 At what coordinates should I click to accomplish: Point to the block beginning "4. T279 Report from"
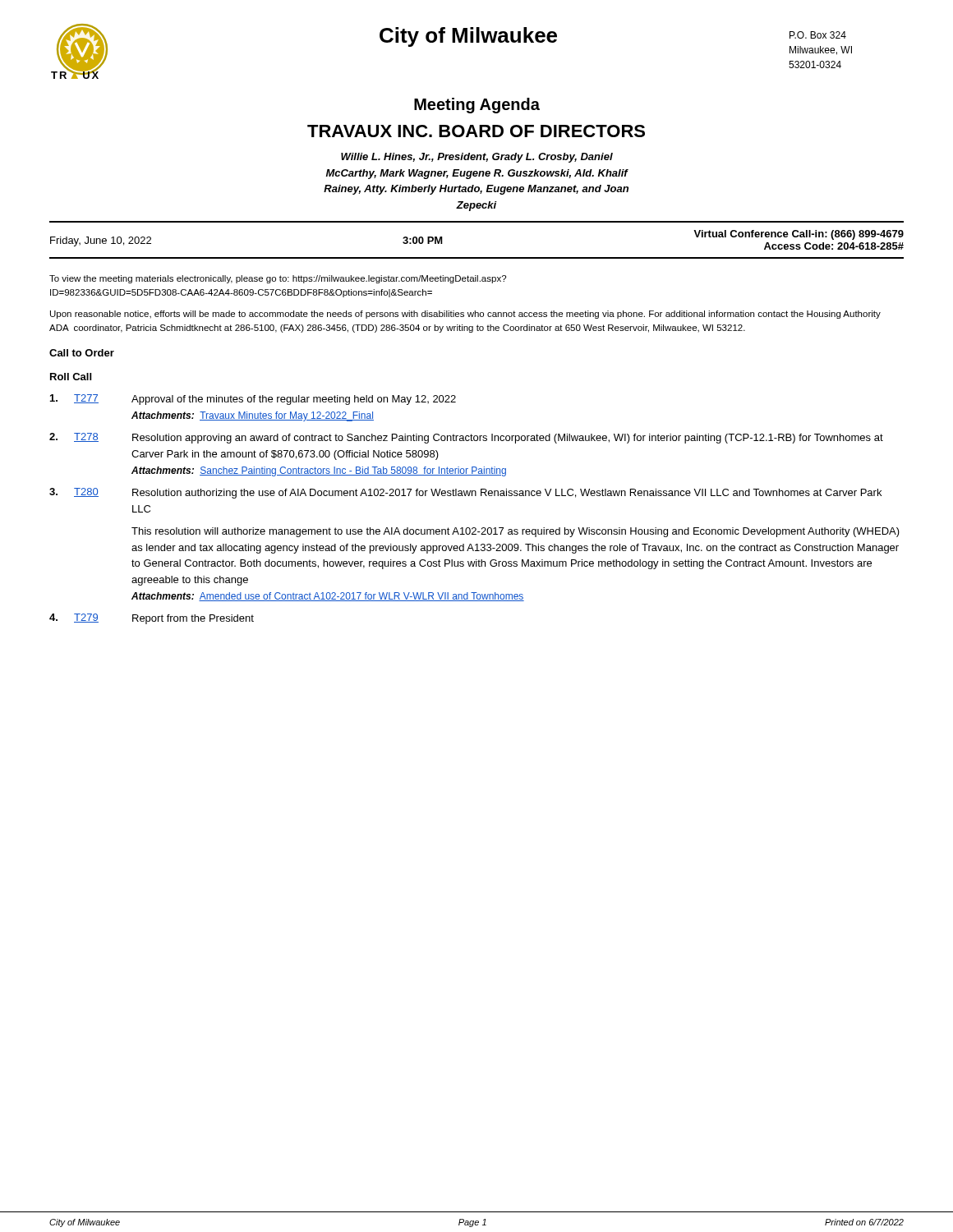152,619
